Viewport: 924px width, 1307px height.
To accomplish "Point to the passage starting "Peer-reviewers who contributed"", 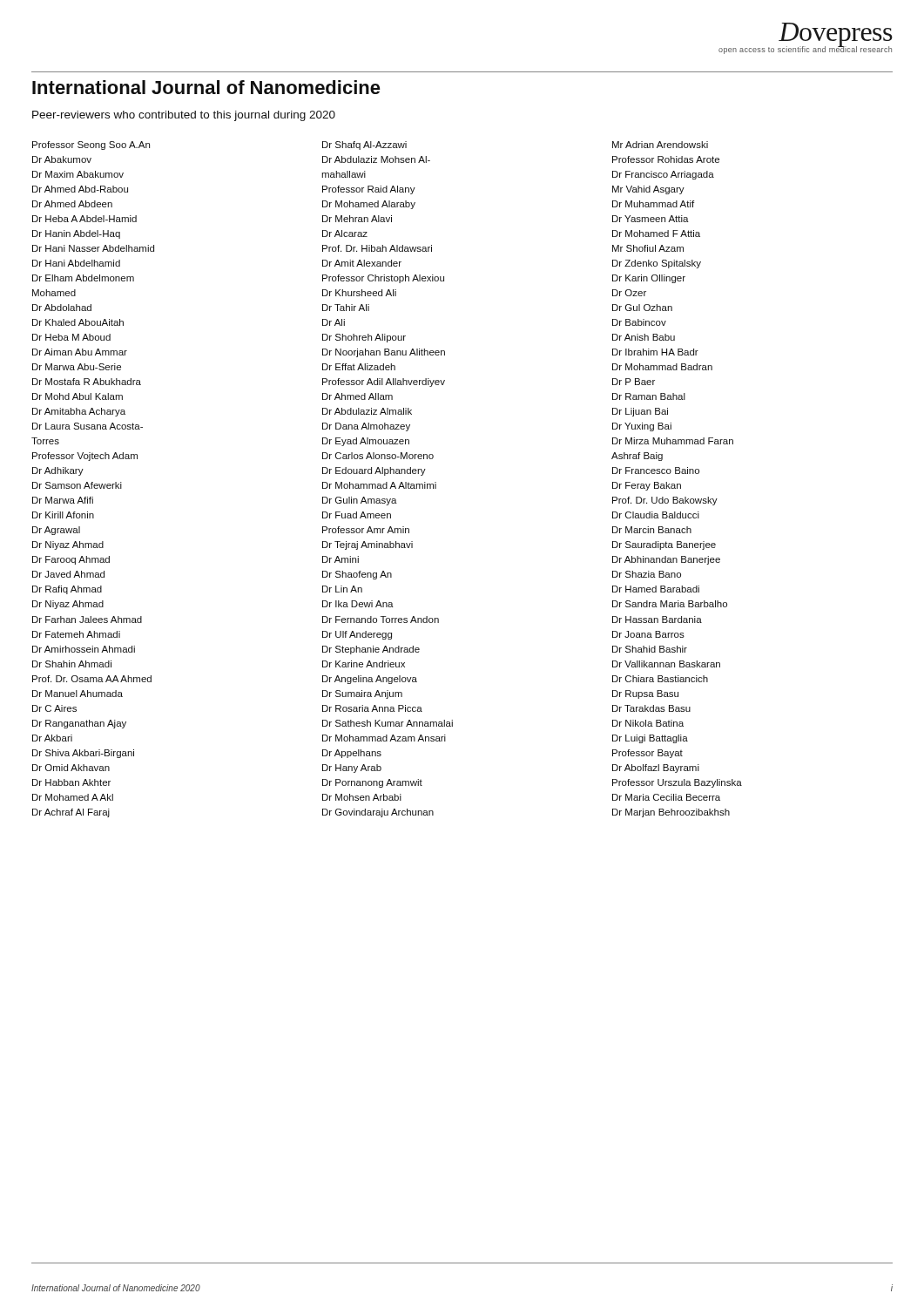I will point(183,115).
